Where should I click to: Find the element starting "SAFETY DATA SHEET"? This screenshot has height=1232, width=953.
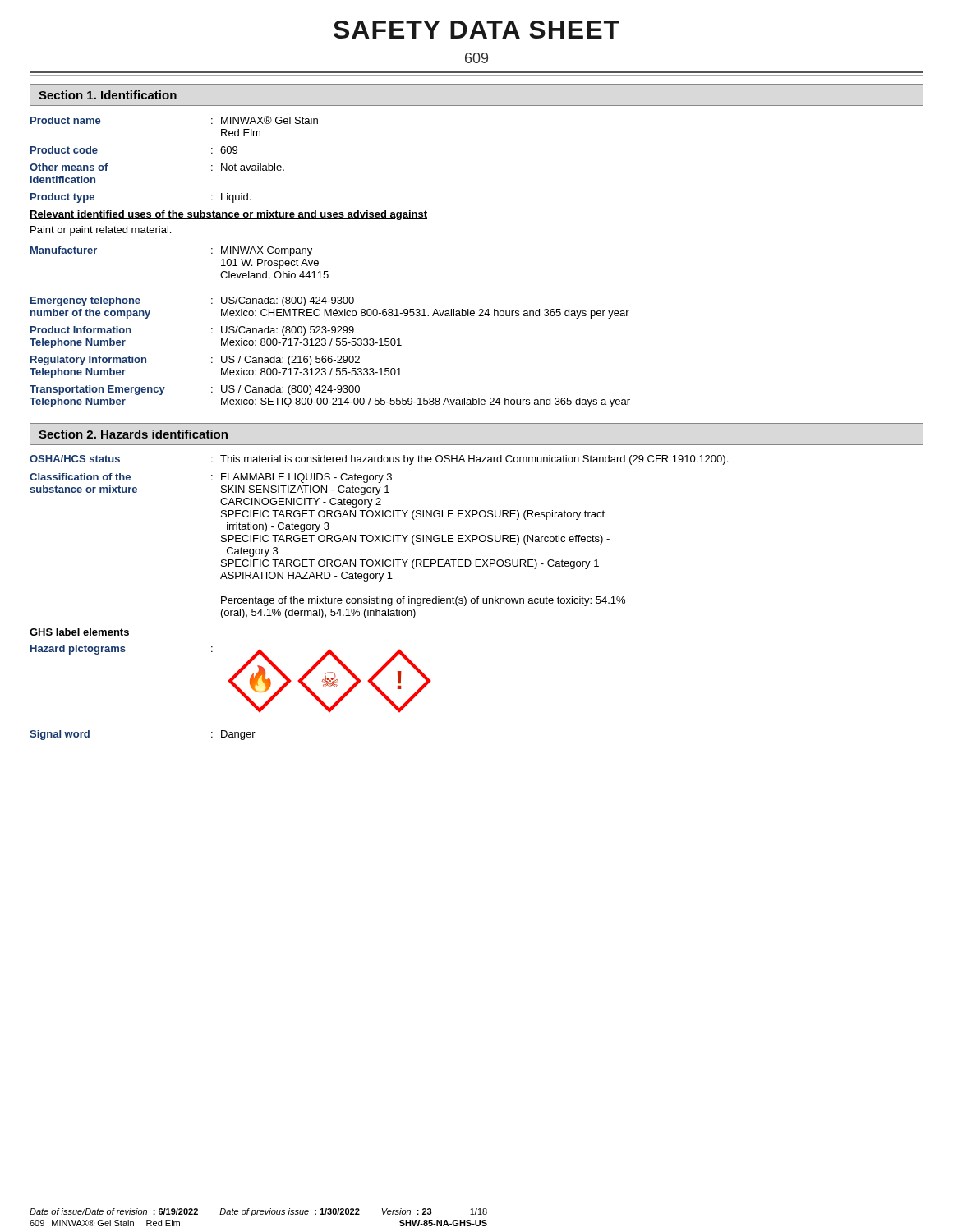point(476,30)
